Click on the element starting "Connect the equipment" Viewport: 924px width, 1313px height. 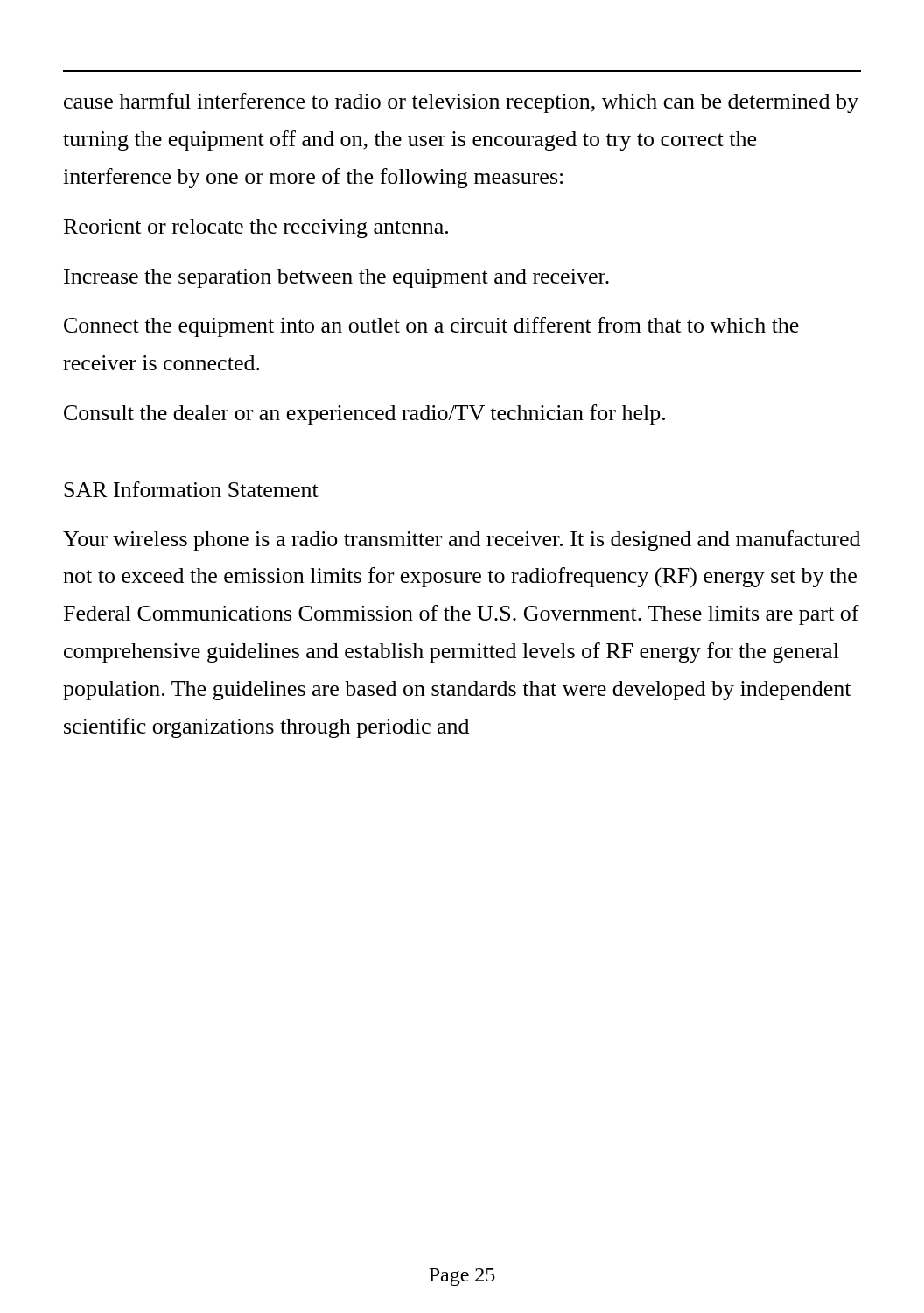click(431, 327)
